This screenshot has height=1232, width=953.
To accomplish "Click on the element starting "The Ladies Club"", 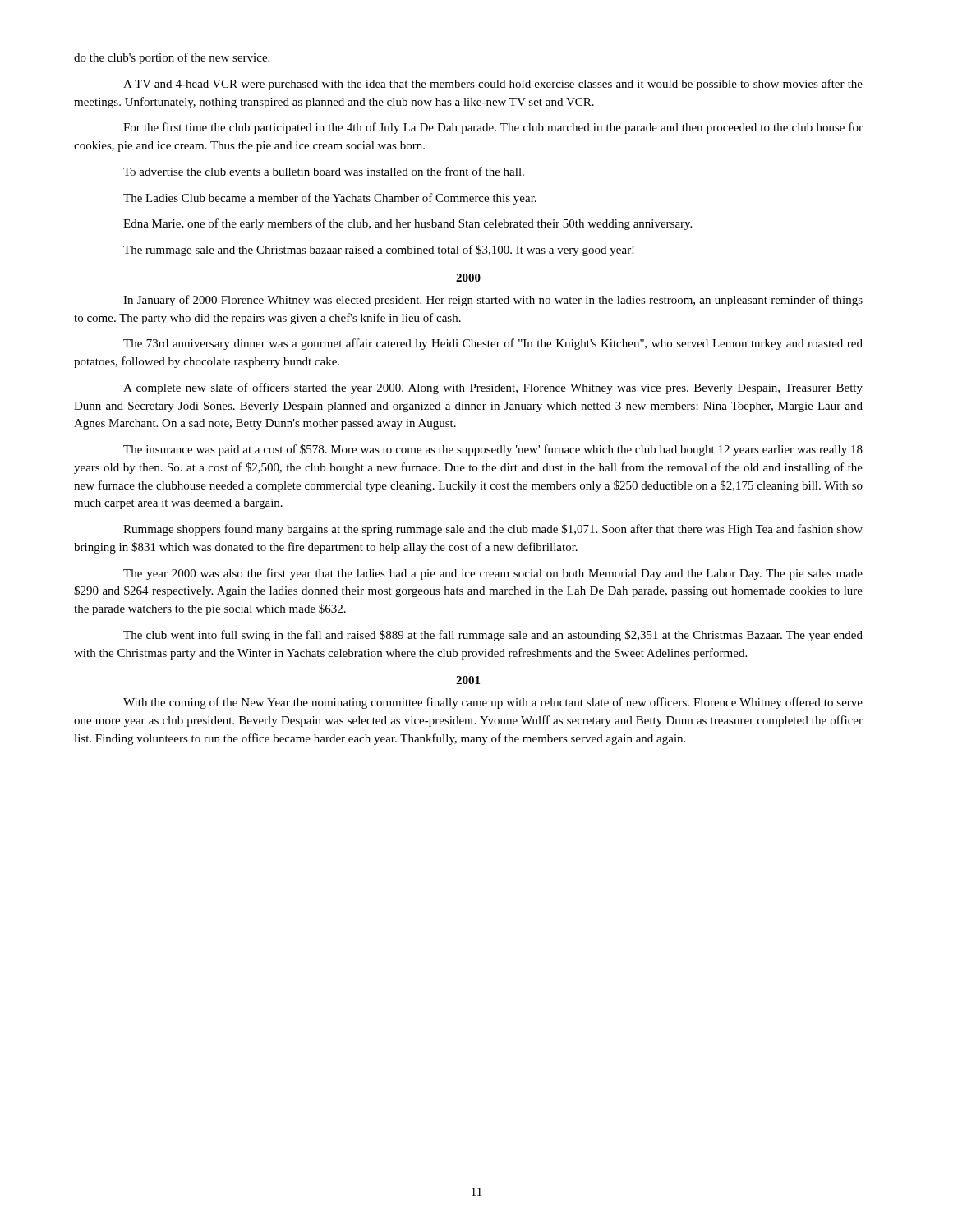I will (x=468, y=198).
